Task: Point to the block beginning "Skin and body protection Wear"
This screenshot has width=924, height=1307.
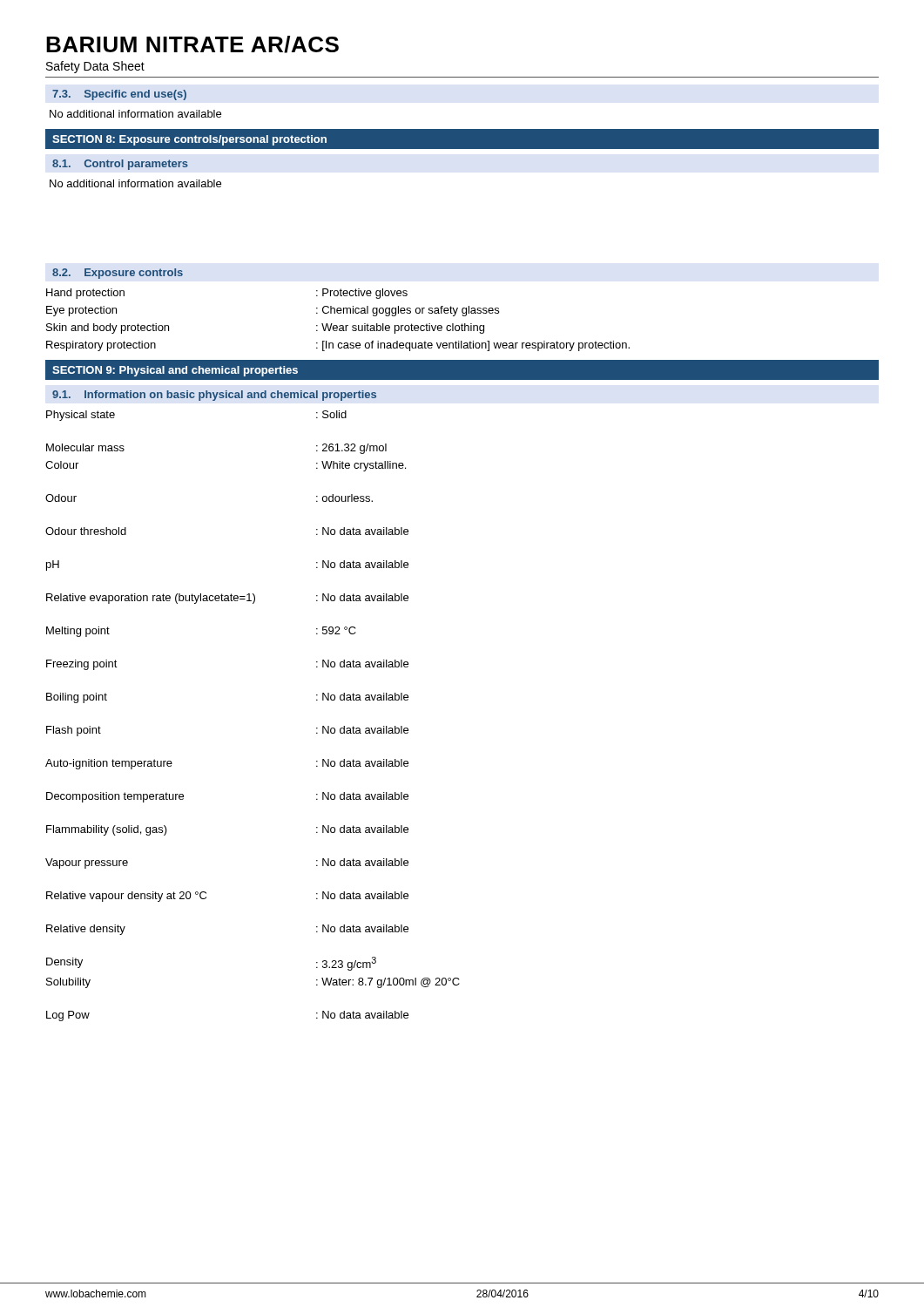Action: [462, 327]
